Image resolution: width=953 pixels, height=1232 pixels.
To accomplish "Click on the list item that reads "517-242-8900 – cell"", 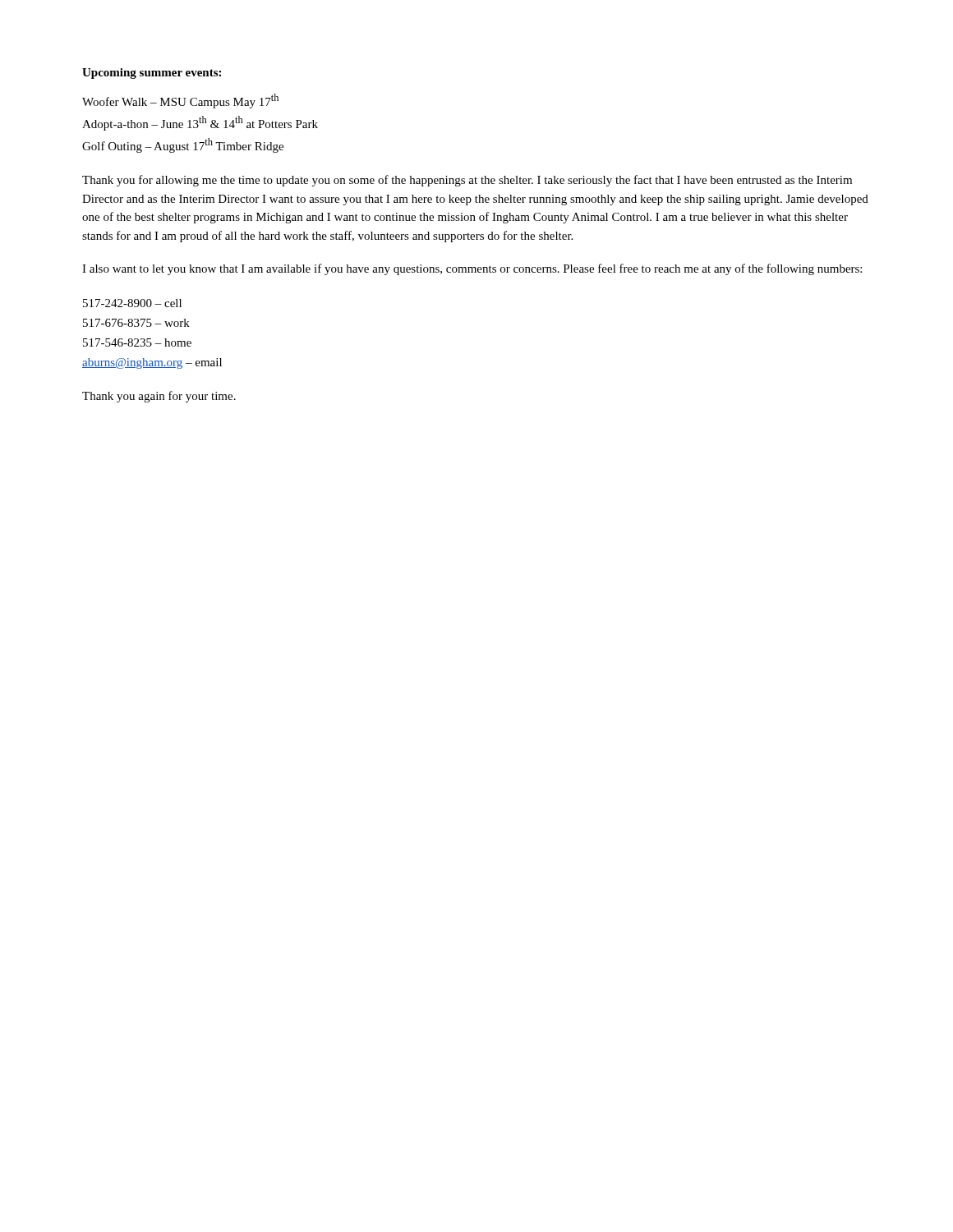I will coord(132,303).
